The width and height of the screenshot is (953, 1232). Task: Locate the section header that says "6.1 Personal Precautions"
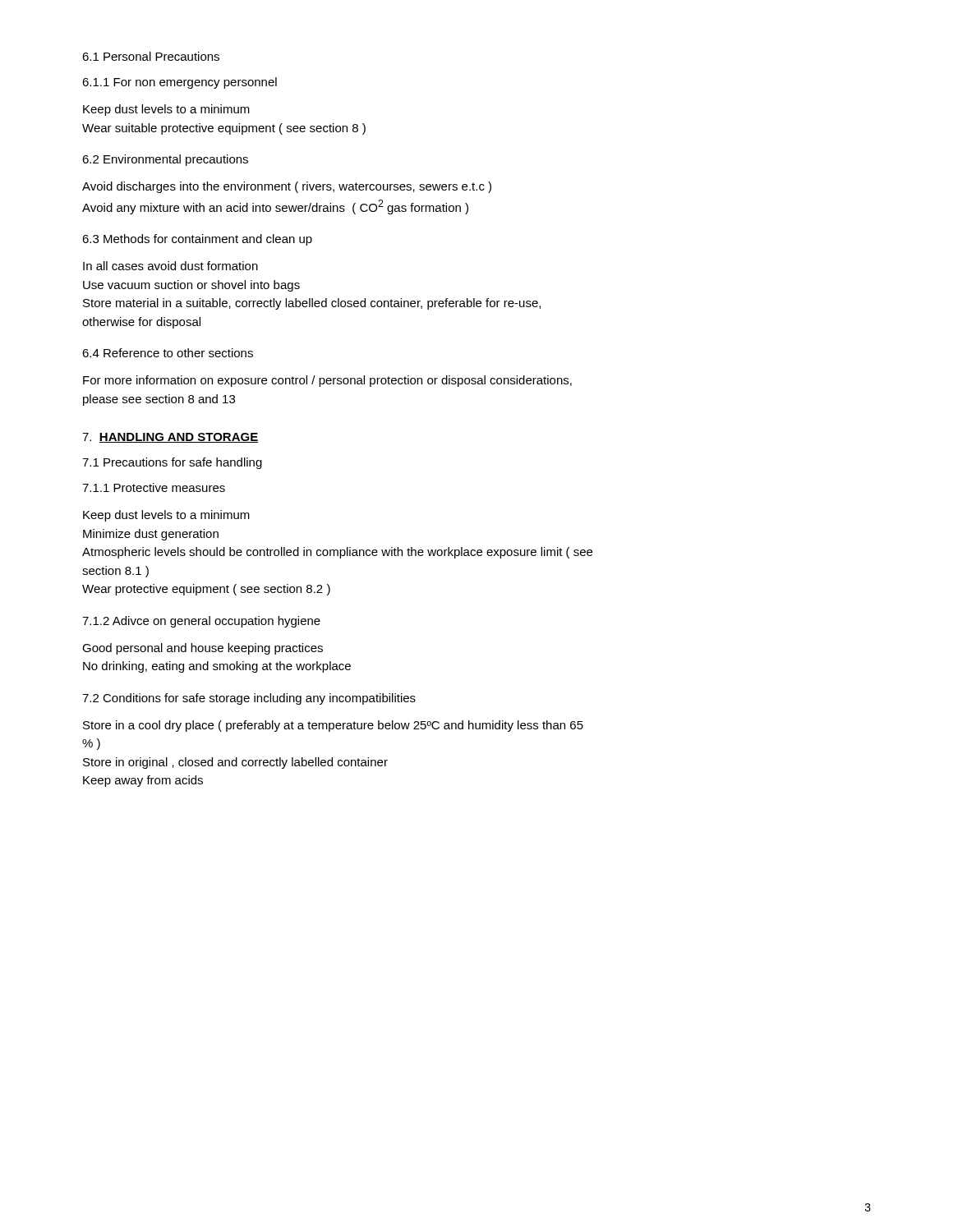coord(151,56)
